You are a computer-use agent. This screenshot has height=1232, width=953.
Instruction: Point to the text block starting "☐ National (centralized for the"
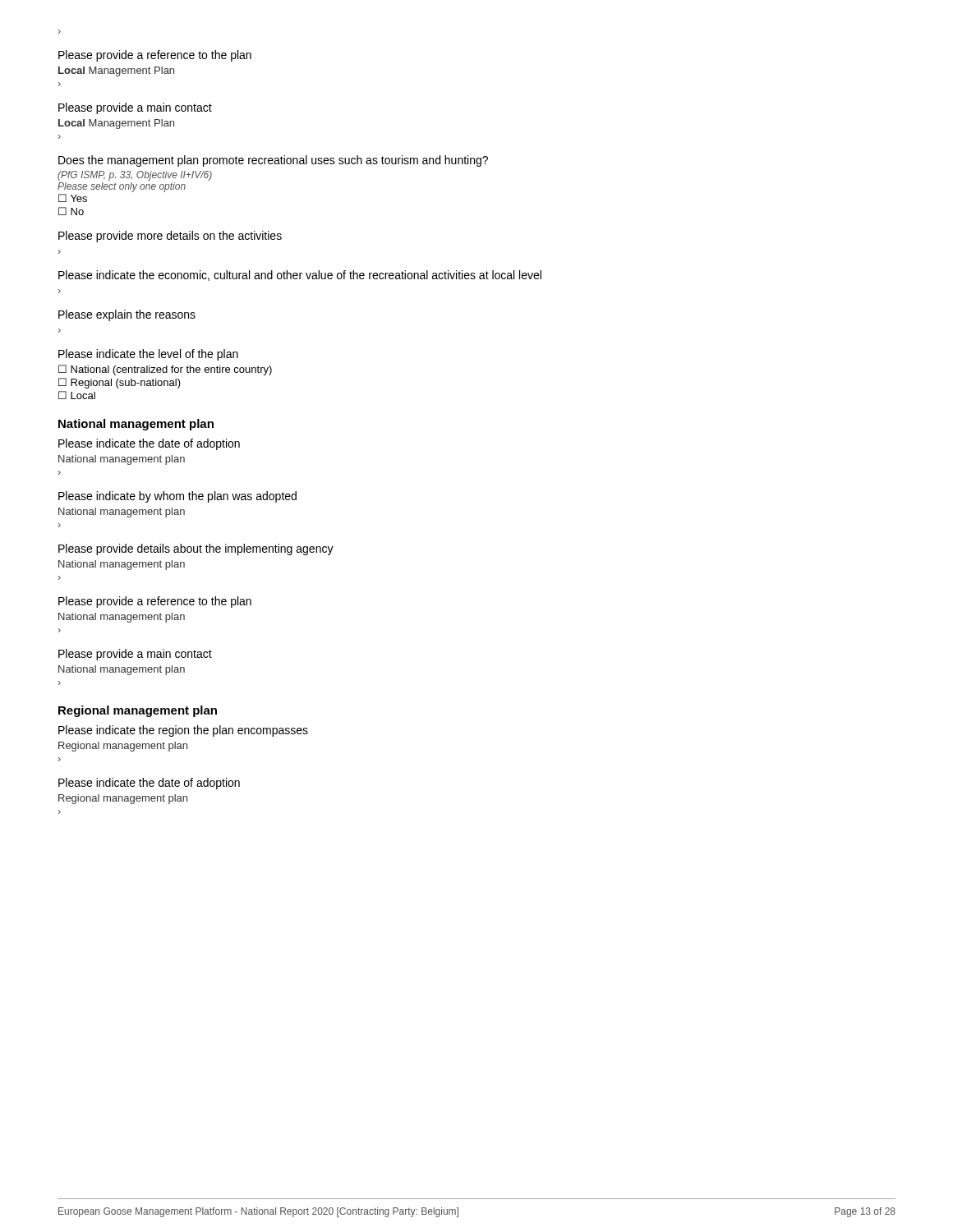pos(165,369)
